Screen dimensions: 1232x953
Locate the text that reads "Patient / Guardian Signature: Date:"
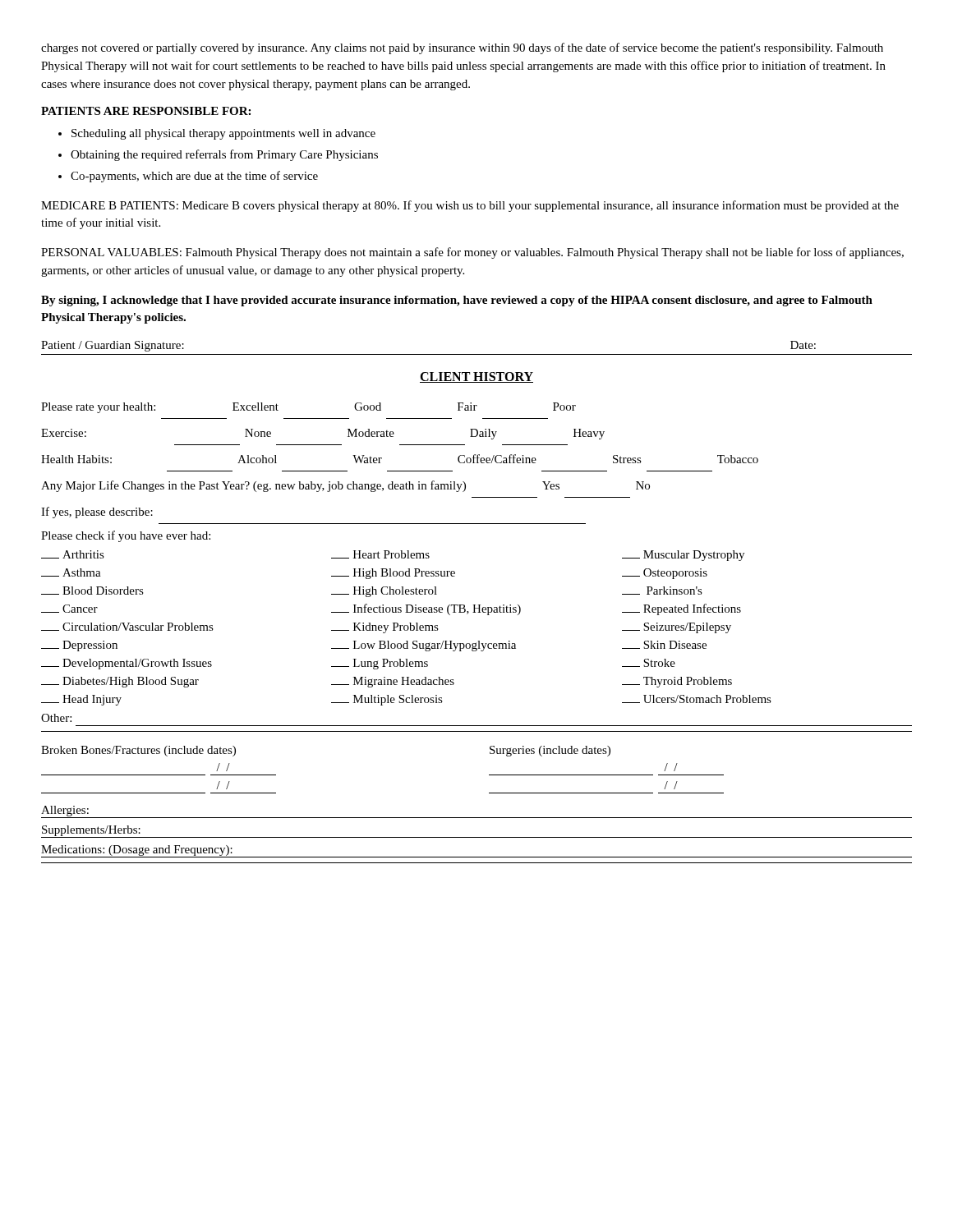tap(476, 345)
